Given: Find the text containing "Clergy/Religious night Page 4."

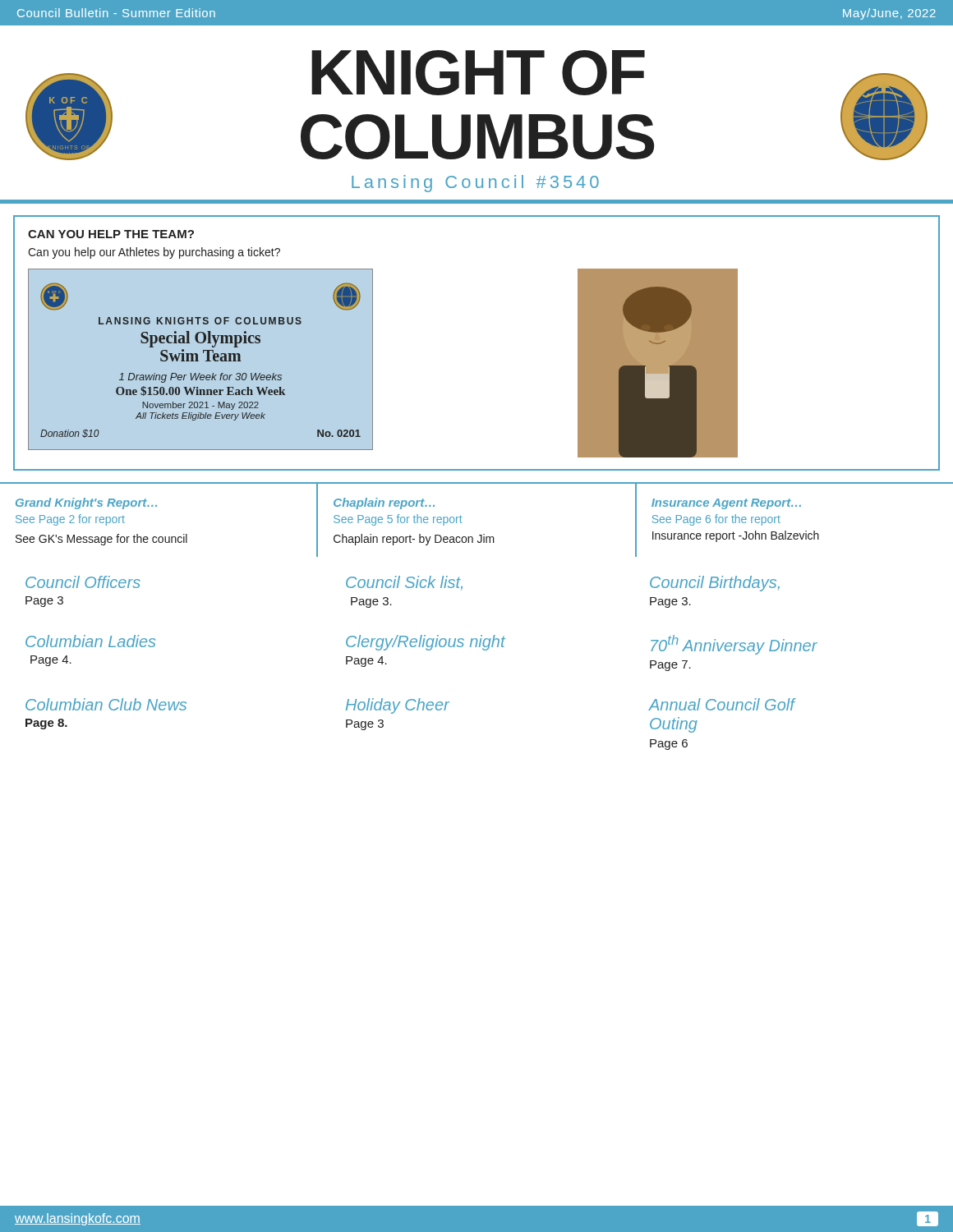Looking at the screenshot, I should click(x=485, y=650).
